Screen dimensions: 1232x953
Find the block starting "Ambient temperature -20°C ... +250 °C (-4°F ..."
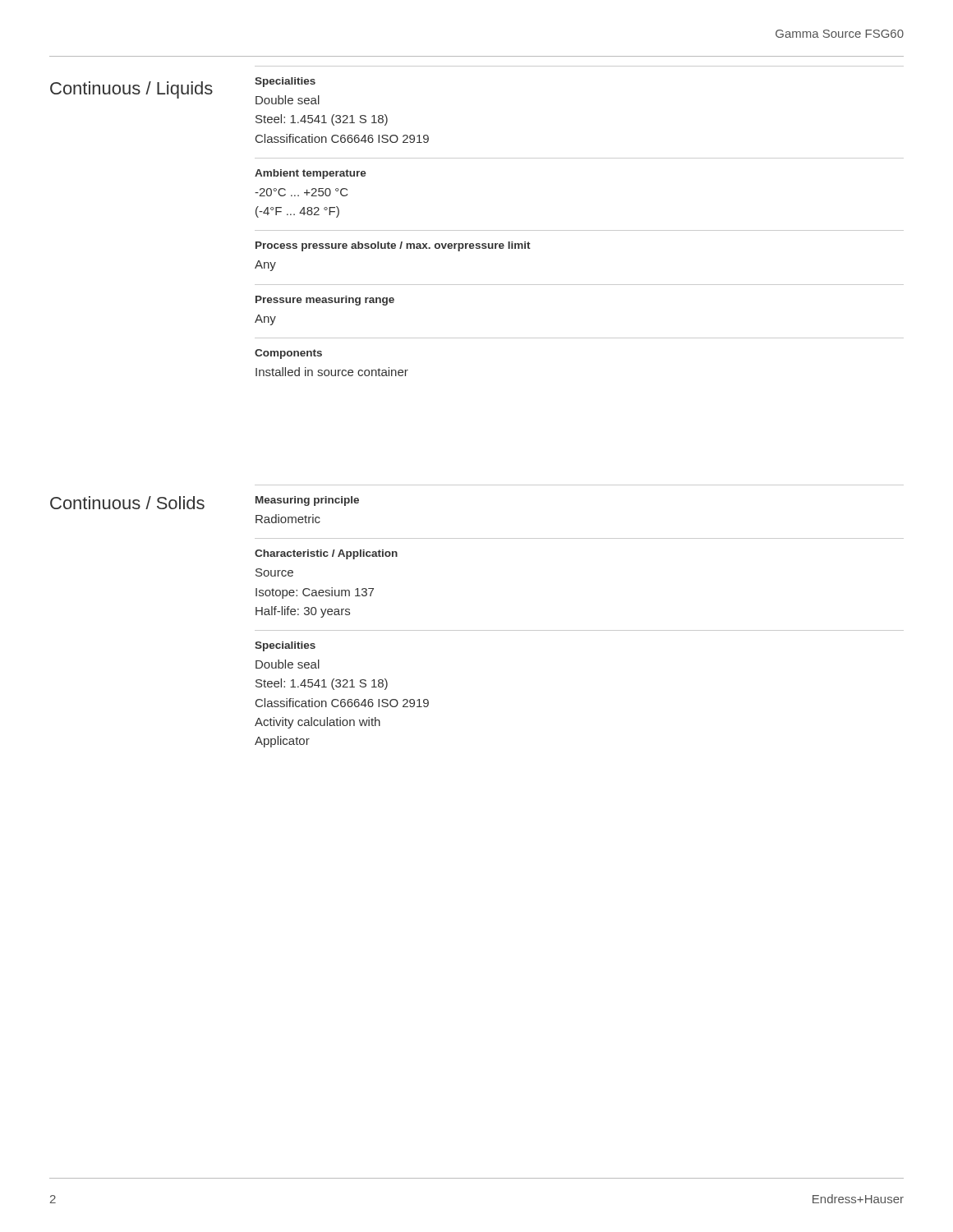pyautogui.click(x=311, y=174)
